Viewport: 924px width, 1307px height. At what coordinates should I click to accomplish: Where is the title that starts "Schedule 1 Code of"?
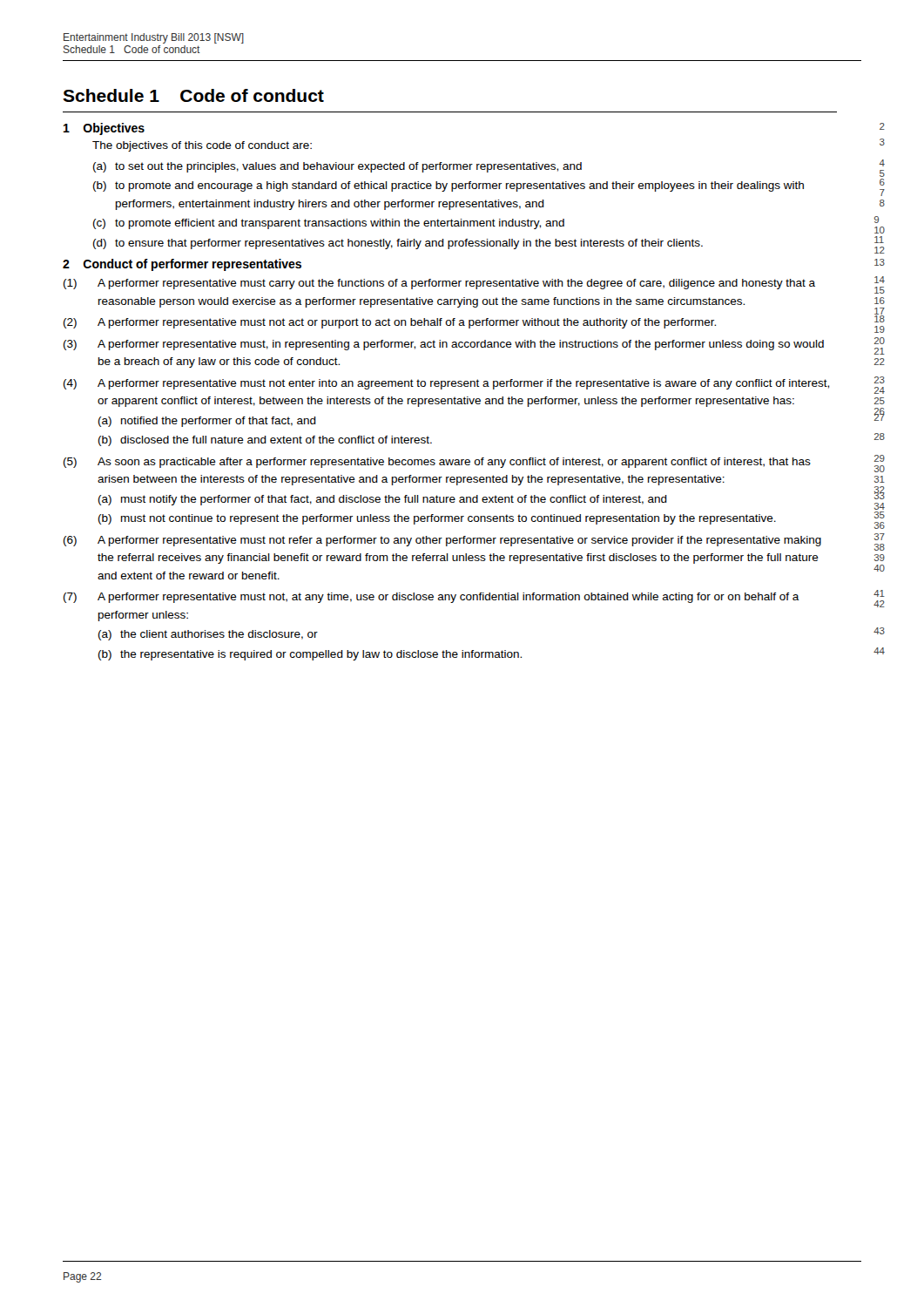(193, 96)
